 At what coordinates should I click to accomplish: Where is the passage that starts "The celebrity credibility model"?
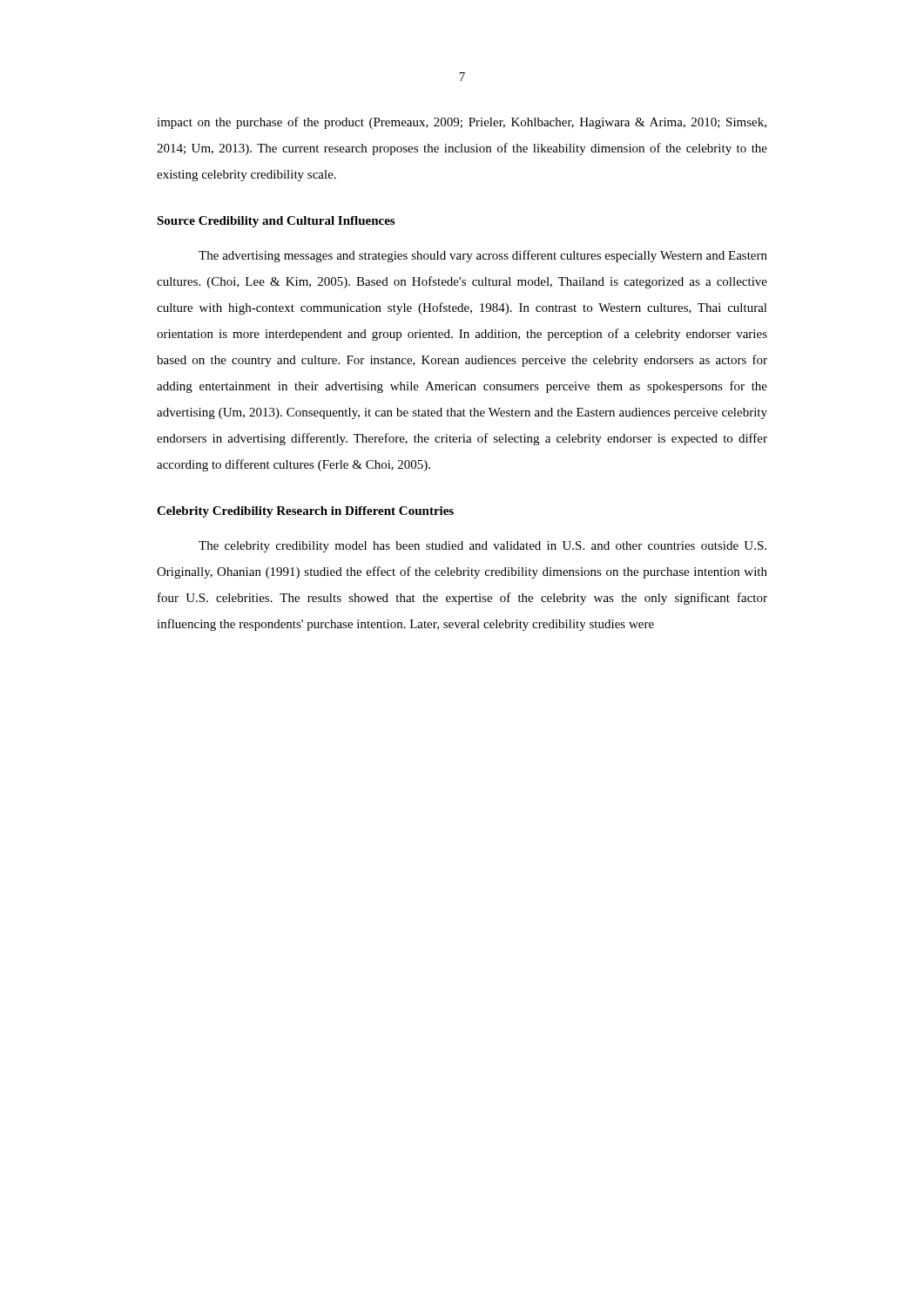(x=462, y=585)
